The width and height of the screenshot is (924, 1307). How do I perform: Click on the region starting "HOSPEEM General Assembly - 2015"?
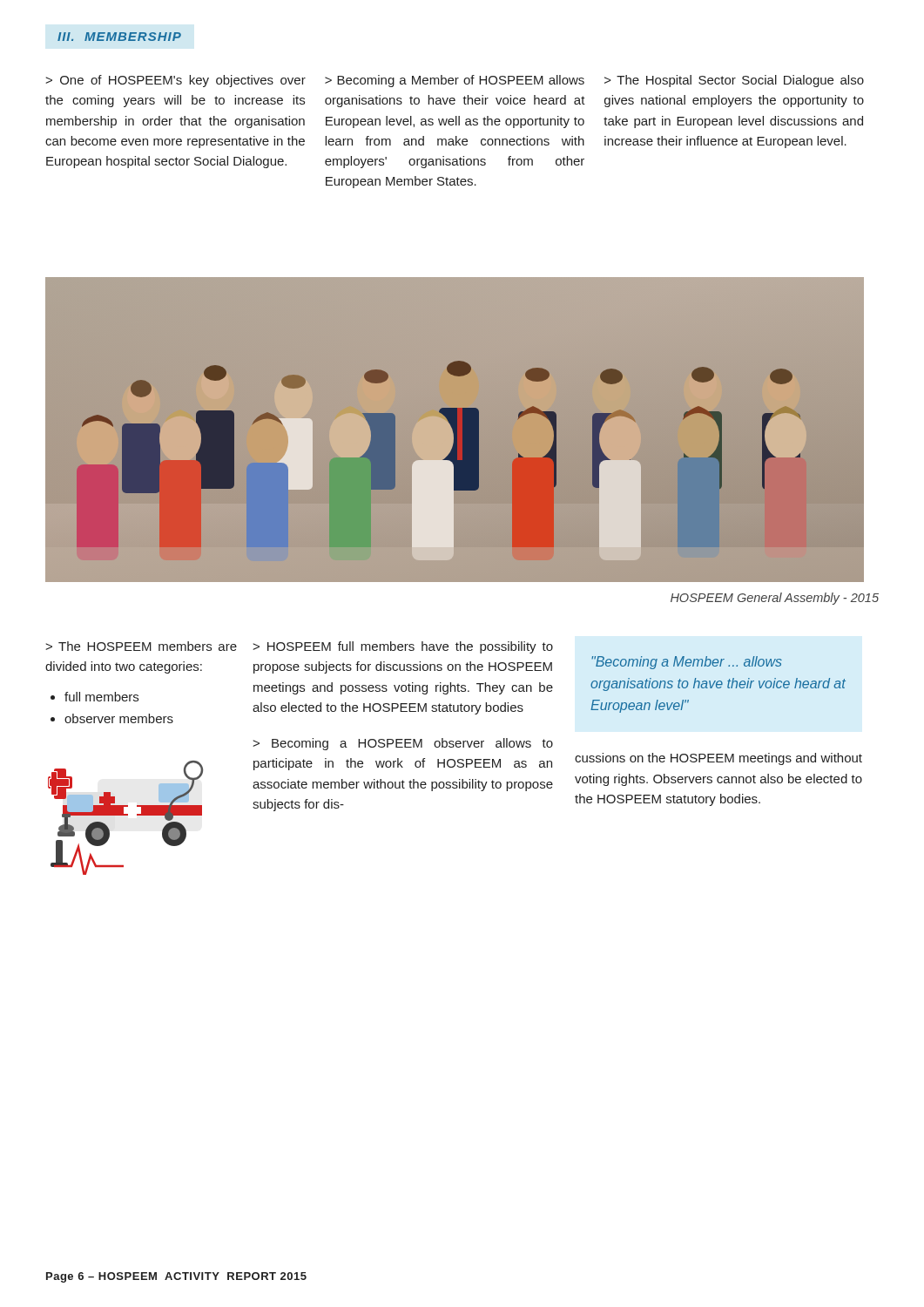[774, 598]
